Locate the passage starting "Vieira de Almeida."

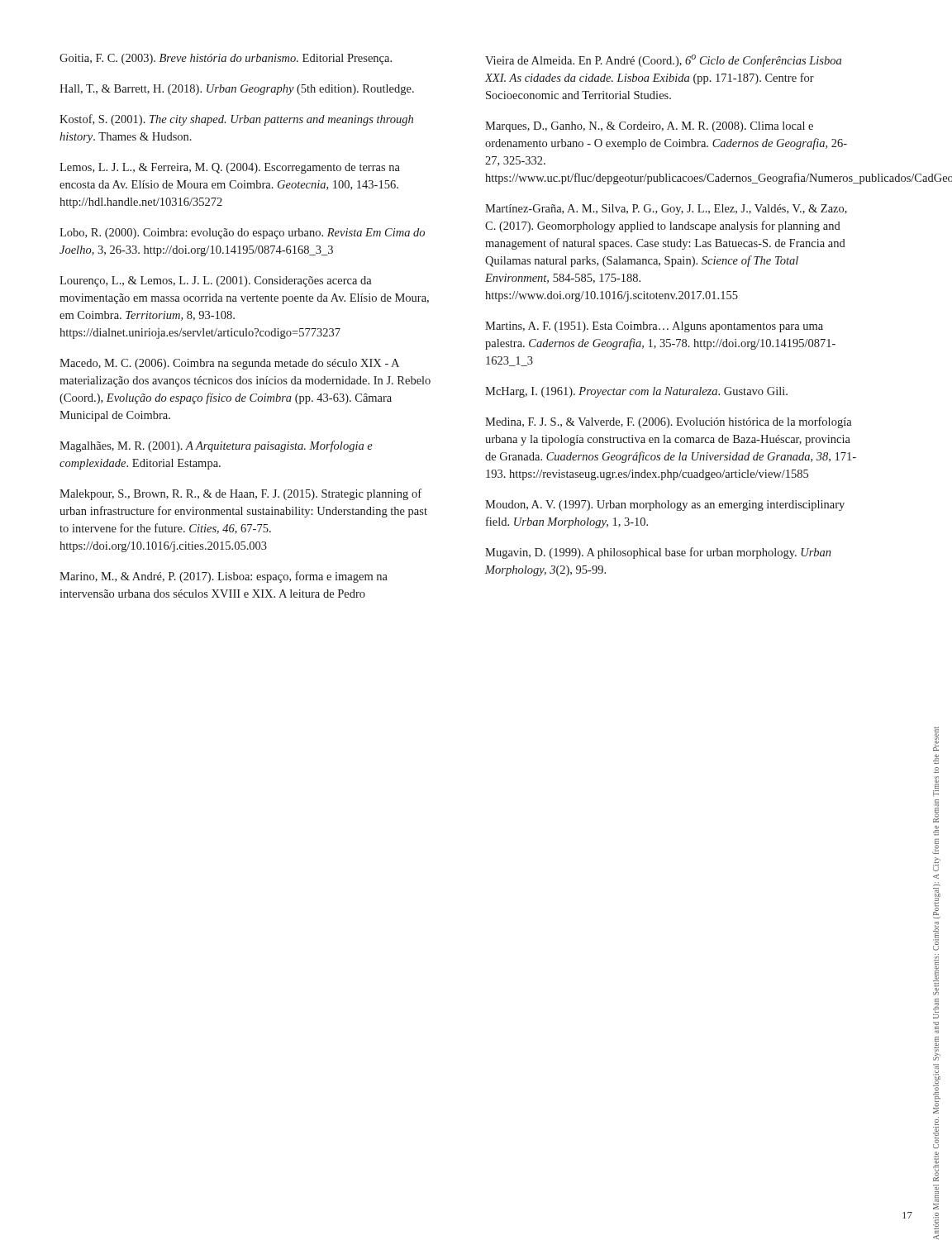click(663, 76)
